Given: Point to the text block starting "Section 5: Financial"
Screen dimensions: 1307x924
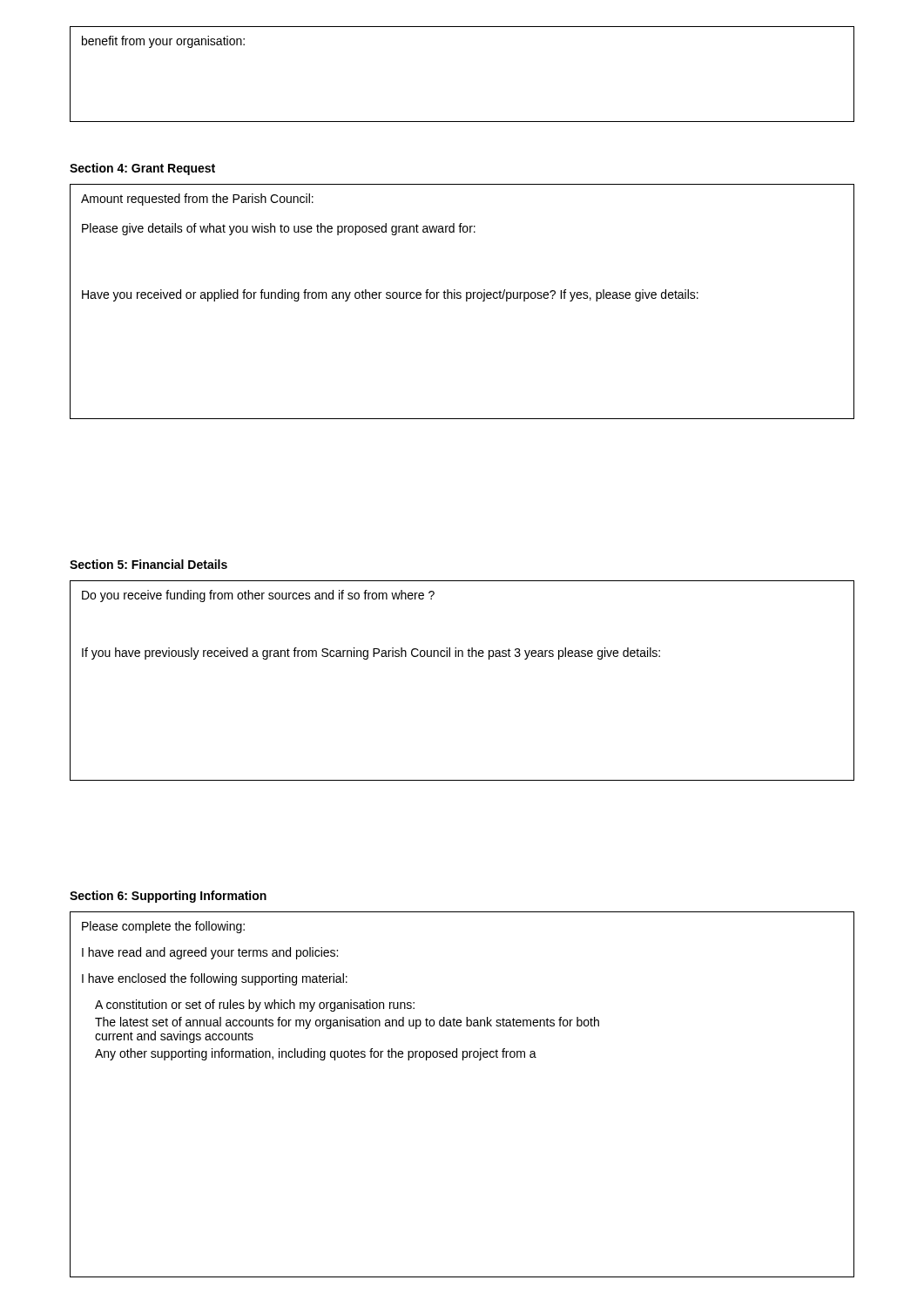Looking at the screenshot, I should [149, 565].
